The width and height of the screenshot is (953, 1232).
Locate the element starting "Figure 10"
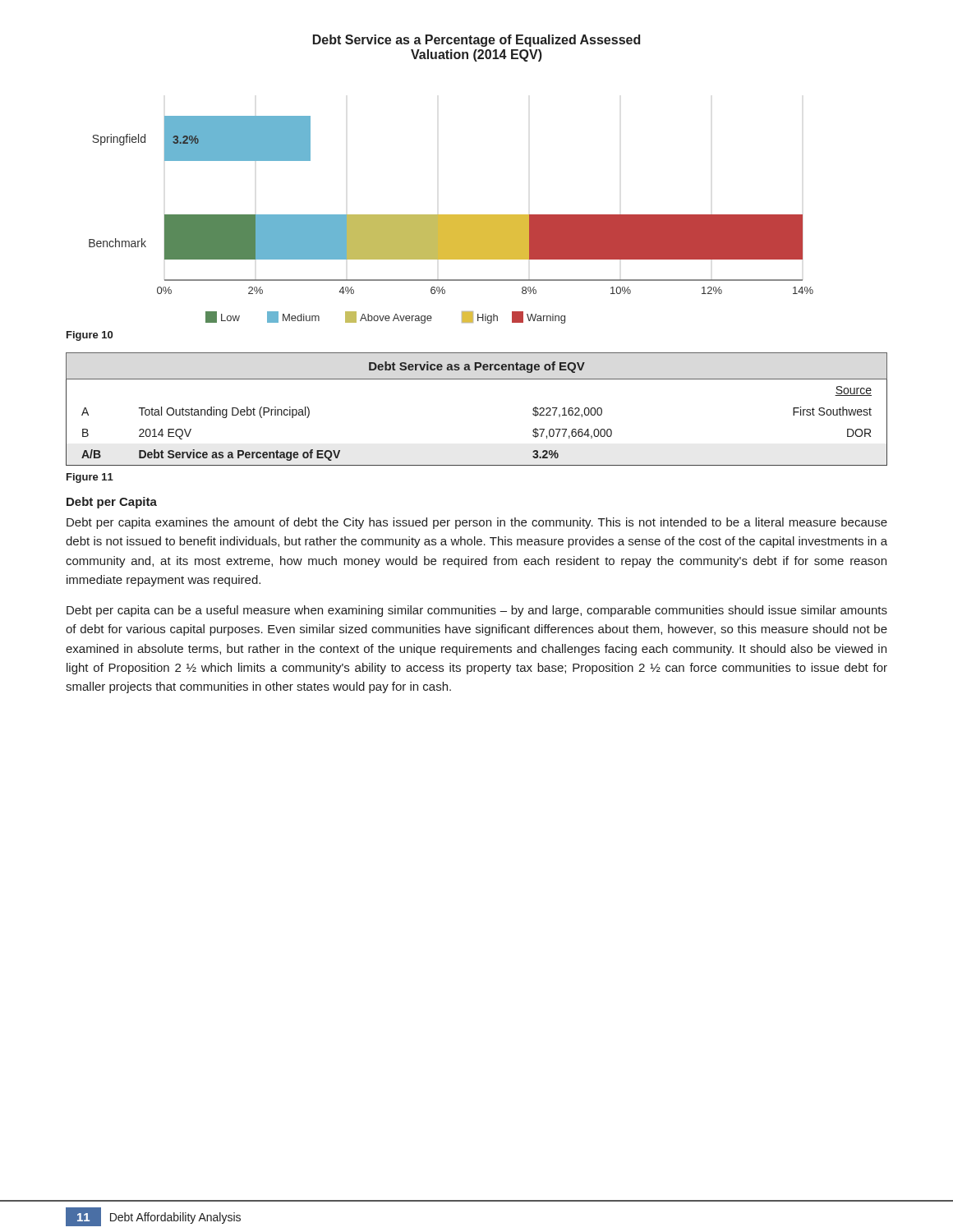[x=89, y=335]
